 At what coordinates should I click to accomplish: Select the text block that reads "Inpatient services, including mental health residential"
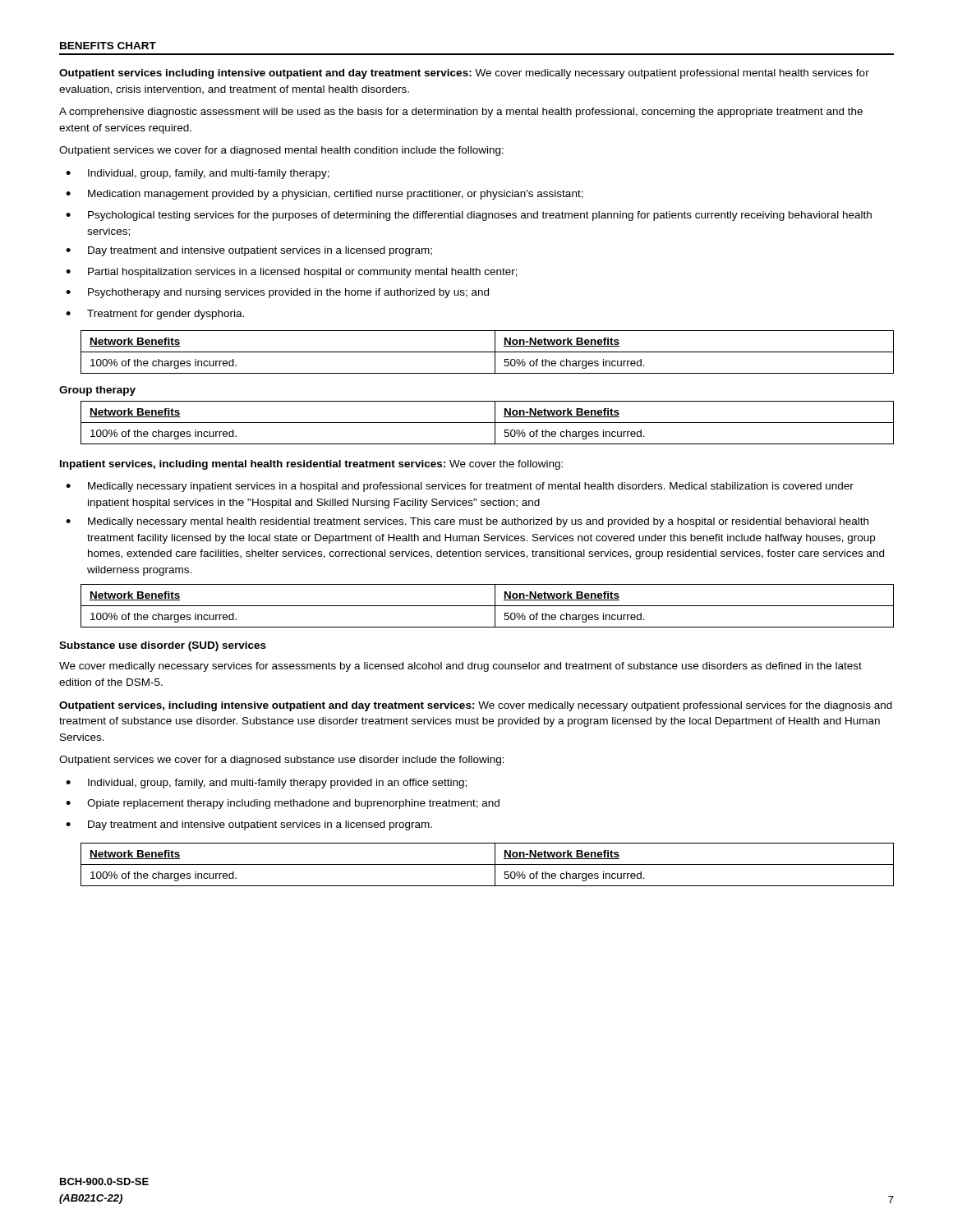[x=311, y=463]
